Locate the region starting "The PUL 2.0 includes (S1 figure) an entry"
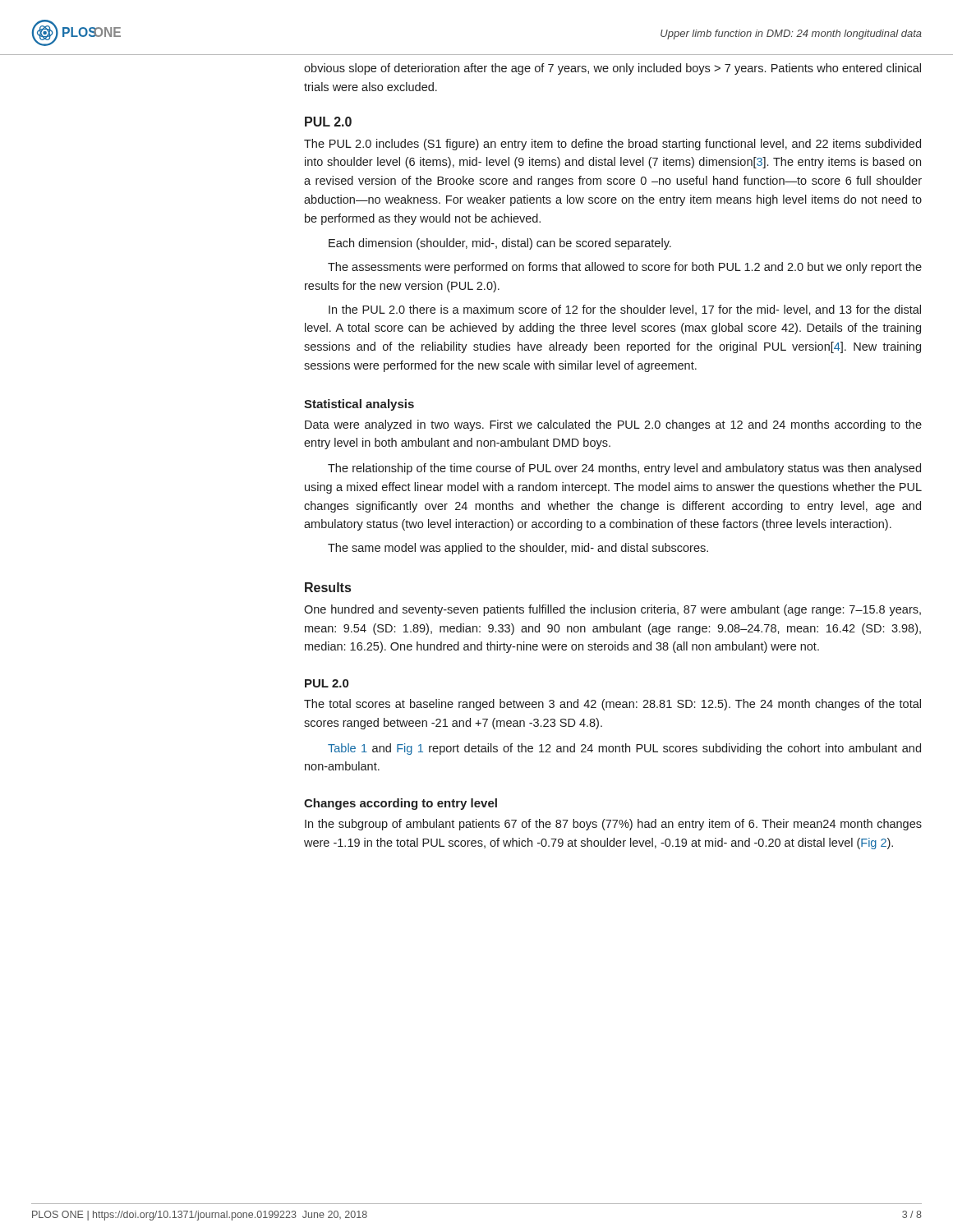Image resolution: width=953 pixels, height=1232 pixels. 613,181
